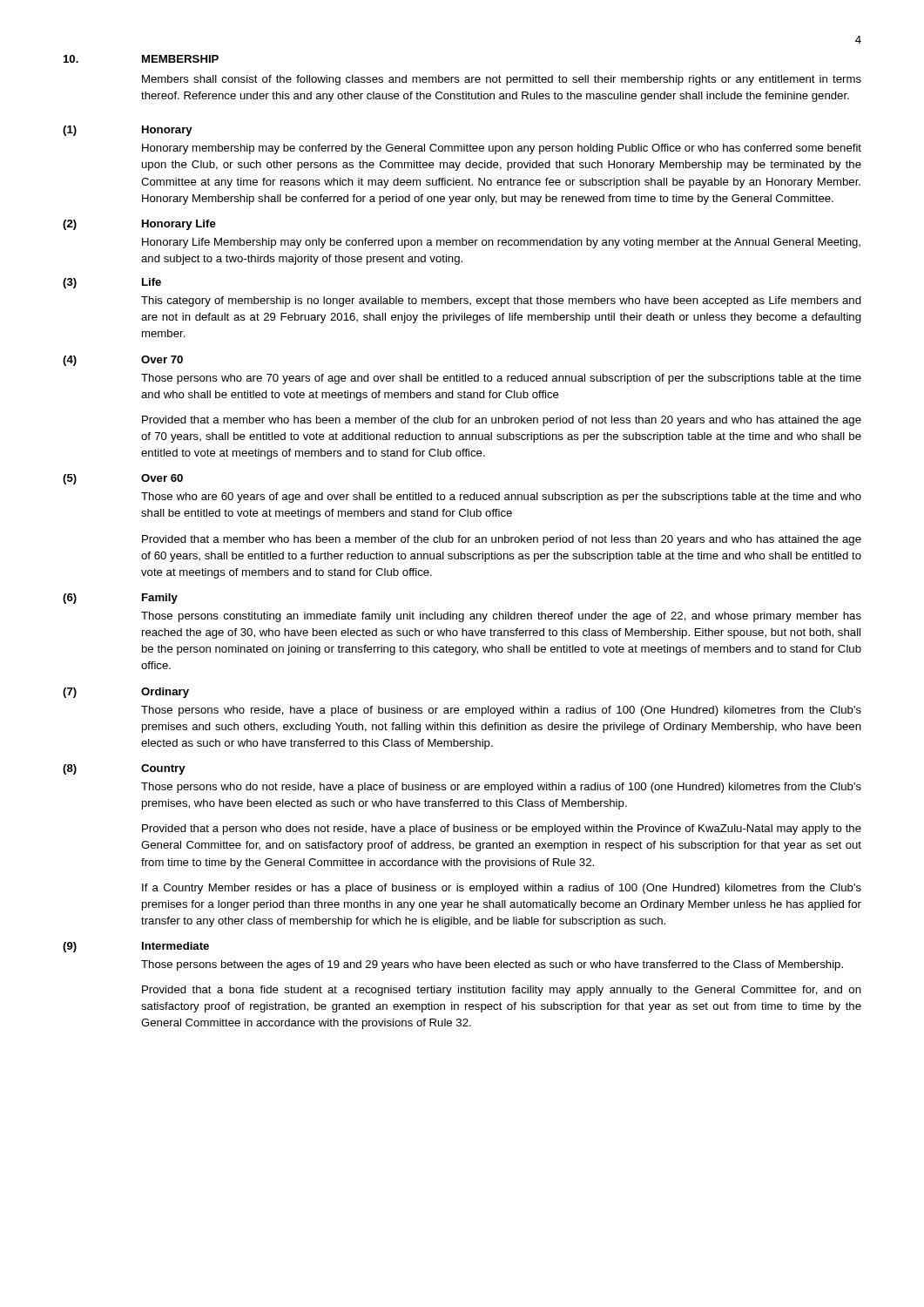Image resolution: width=924 pixels, height=1307 pixels.
Task: Point to the block beginning "Honorary membership may be conferred by"
Action: [501, 173]
